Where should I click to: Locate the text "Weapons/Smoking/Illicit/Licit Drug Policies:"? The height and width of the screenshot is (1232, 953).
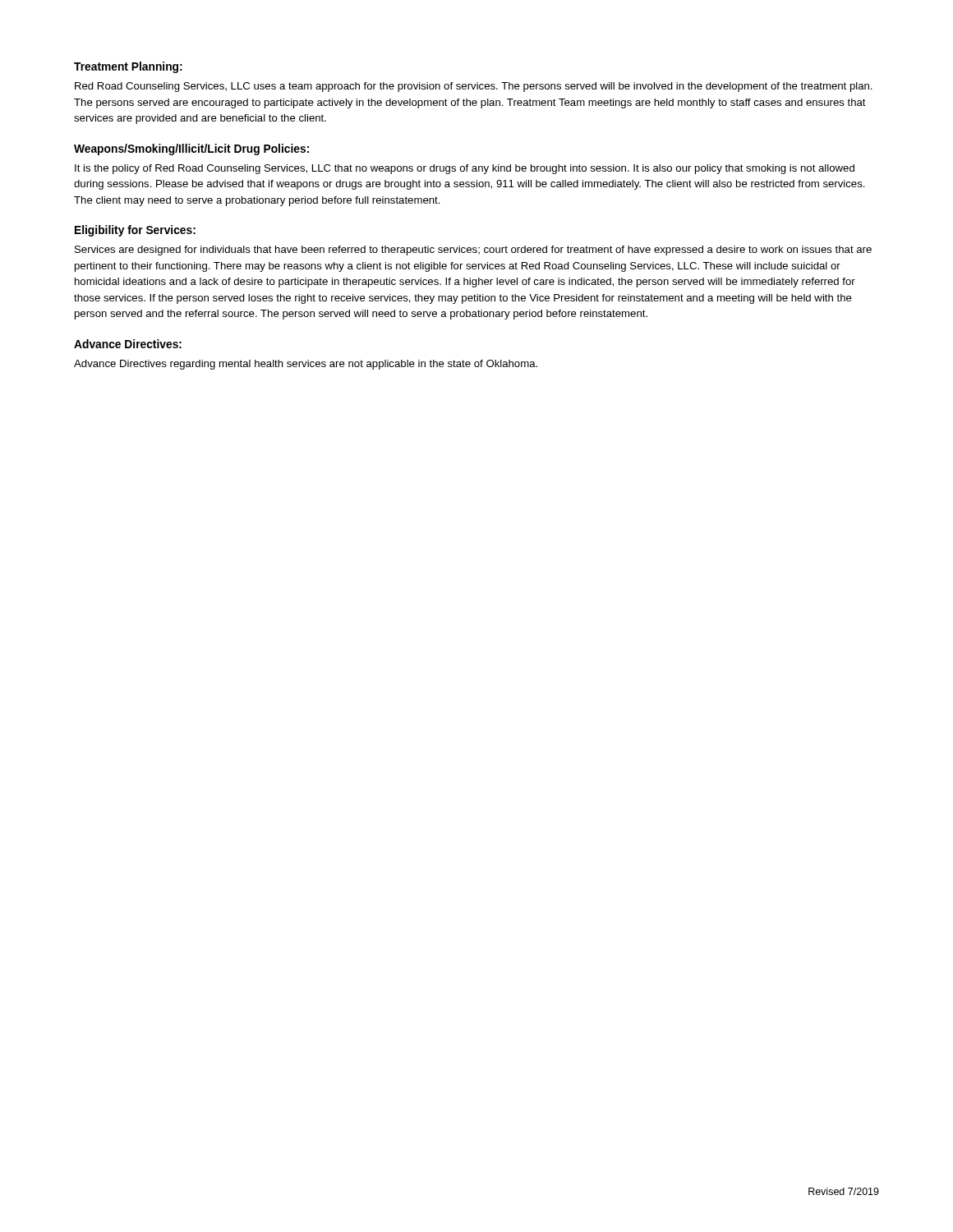coord(192,149)
